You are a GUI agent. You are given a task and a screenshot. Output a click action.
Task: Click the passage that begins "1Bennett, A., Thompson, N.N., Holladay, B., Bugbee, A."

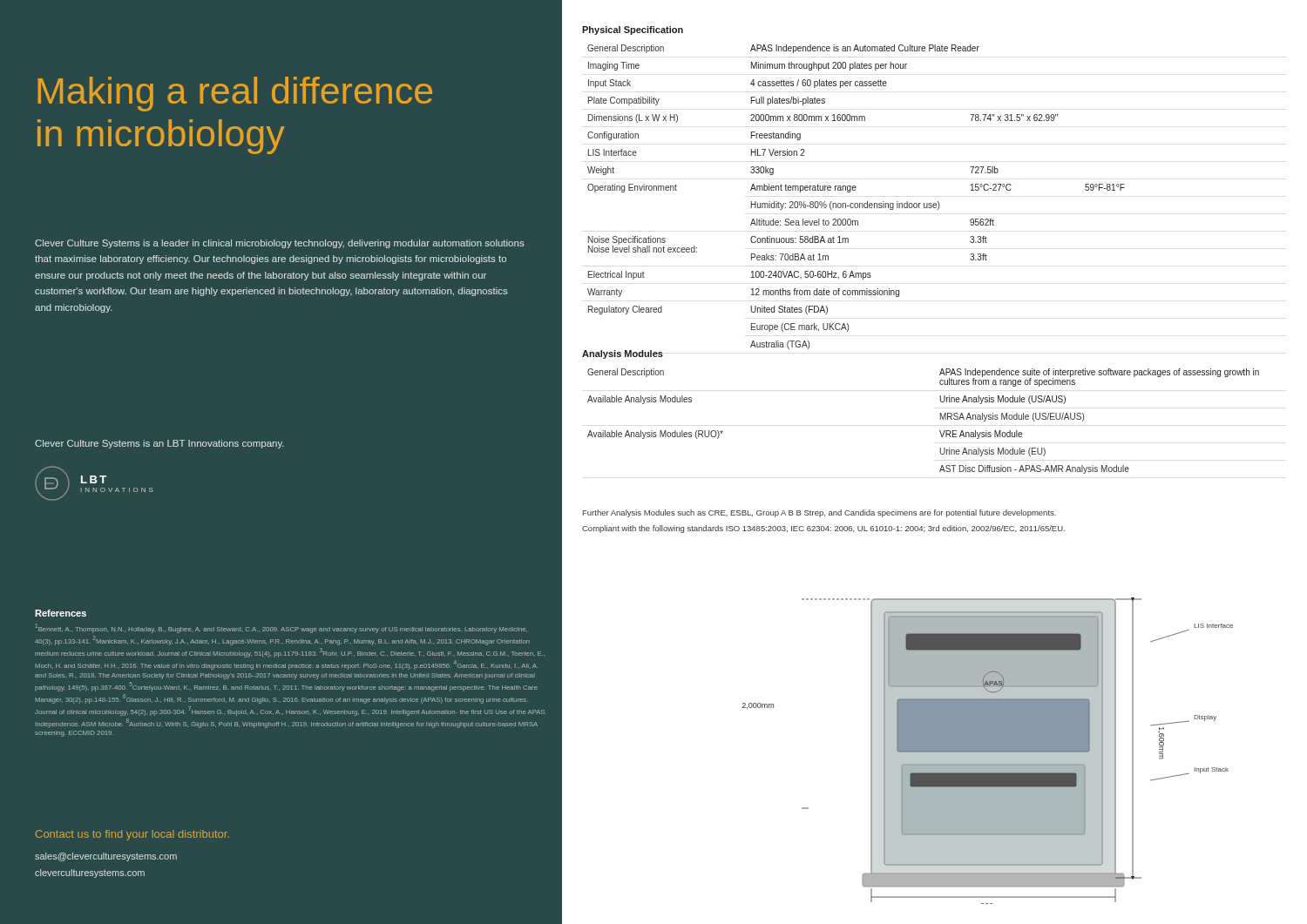[x=290, y=680]
